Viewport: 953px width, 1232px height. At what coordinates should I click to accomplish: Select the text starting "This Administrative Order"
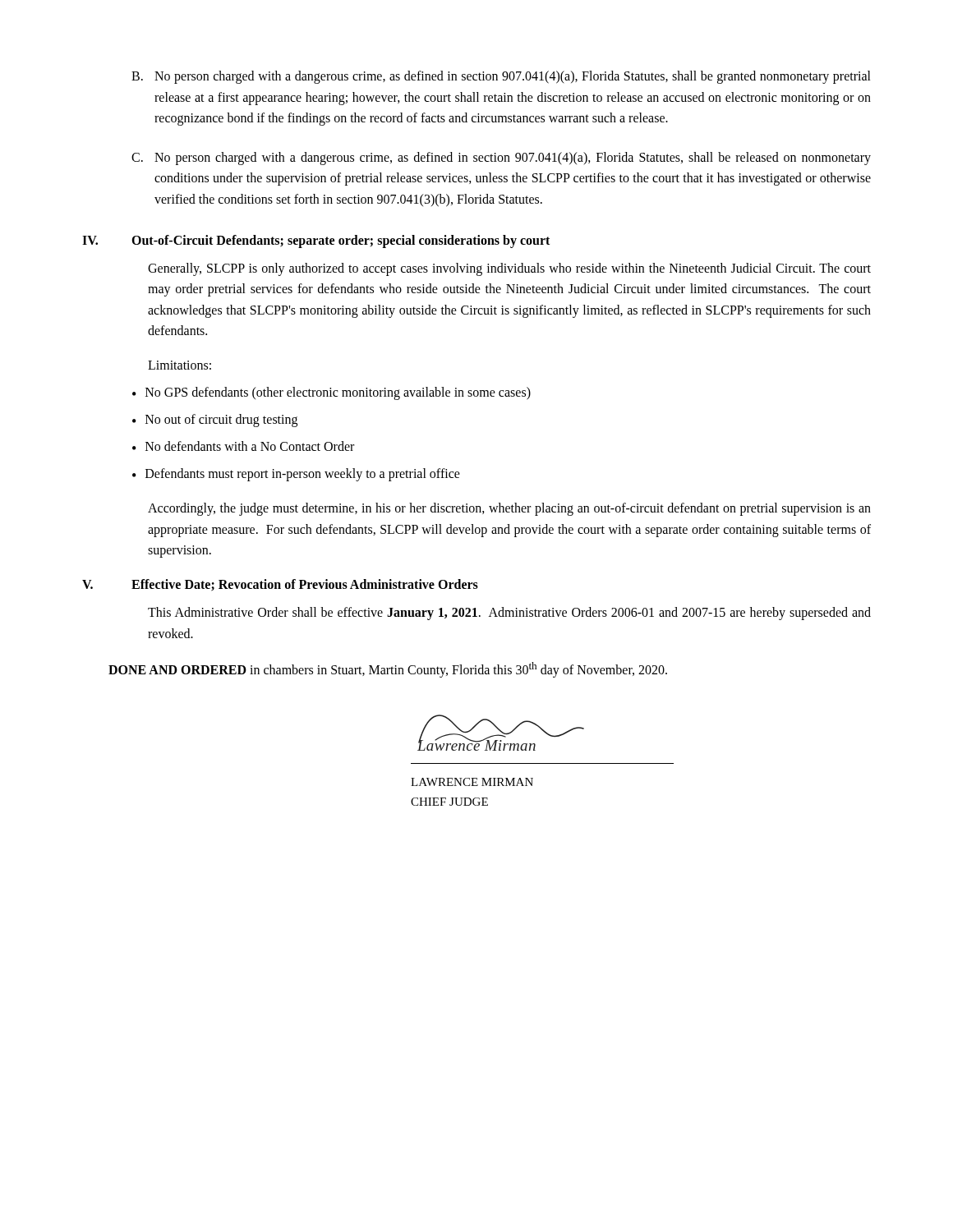pos(509,623)
